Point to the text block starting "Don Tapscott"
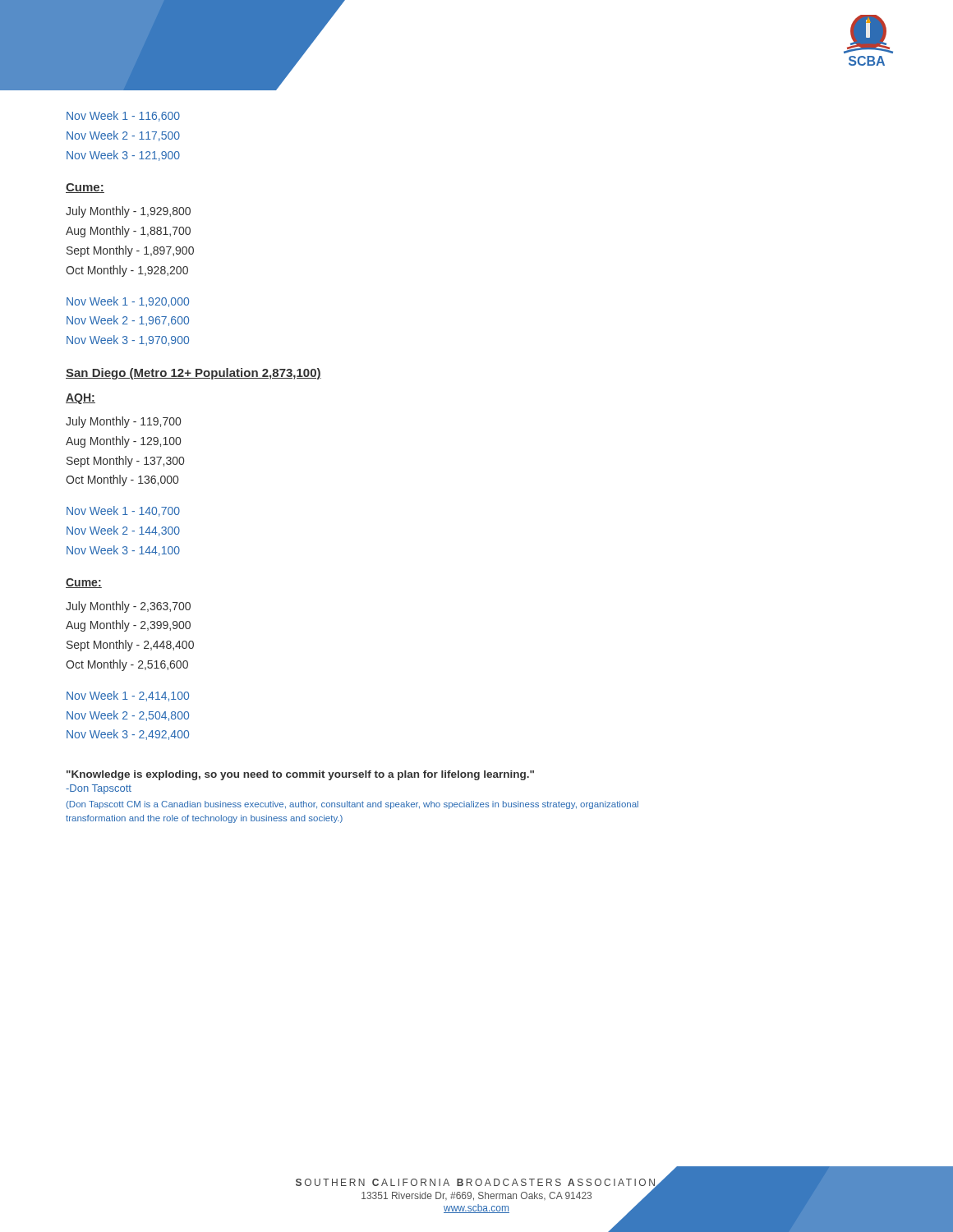The width and height of the screenshot is (953, 1232). pyautogui.click(x=99, y=788)
